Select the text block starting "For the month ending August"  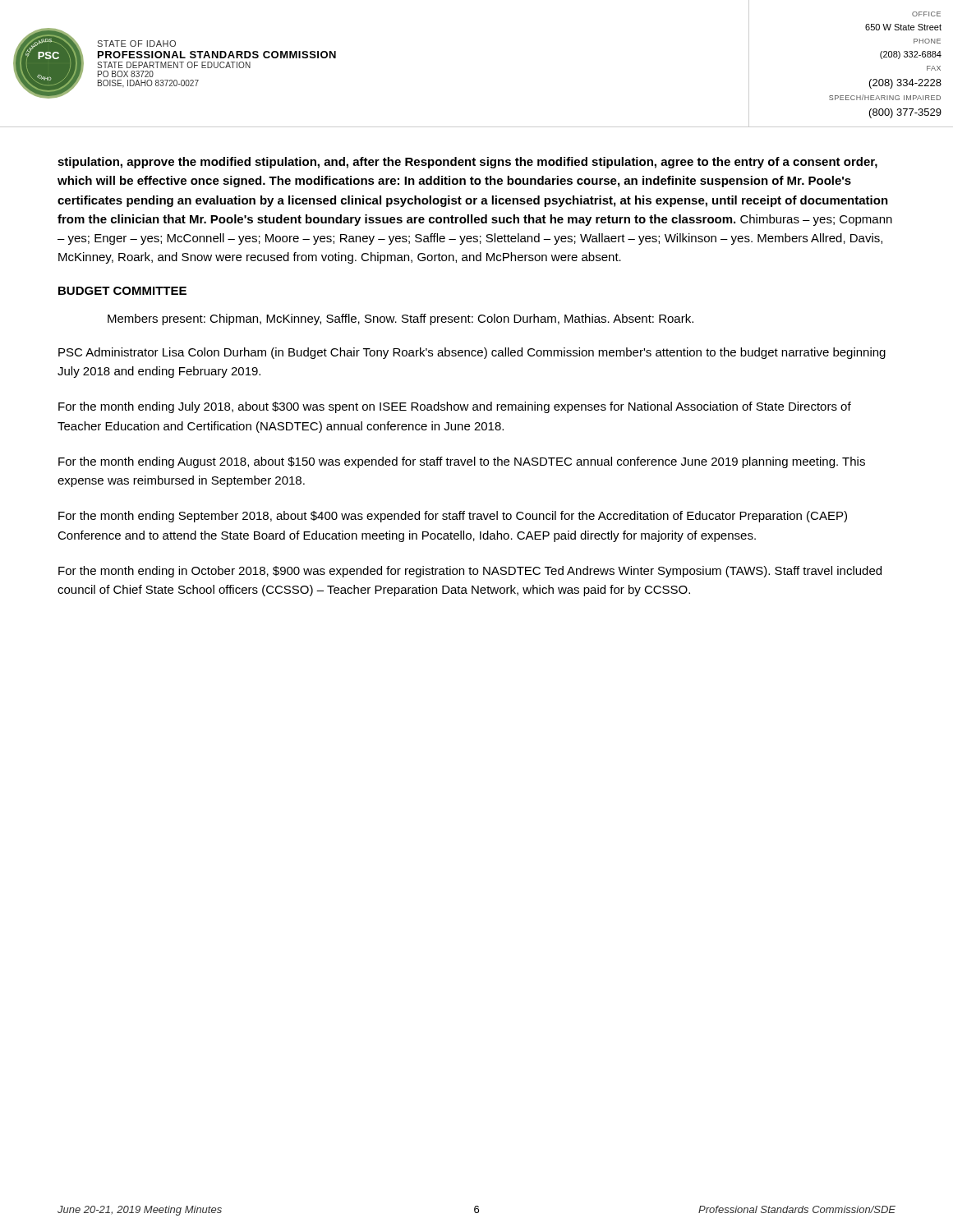click(461, 471)
